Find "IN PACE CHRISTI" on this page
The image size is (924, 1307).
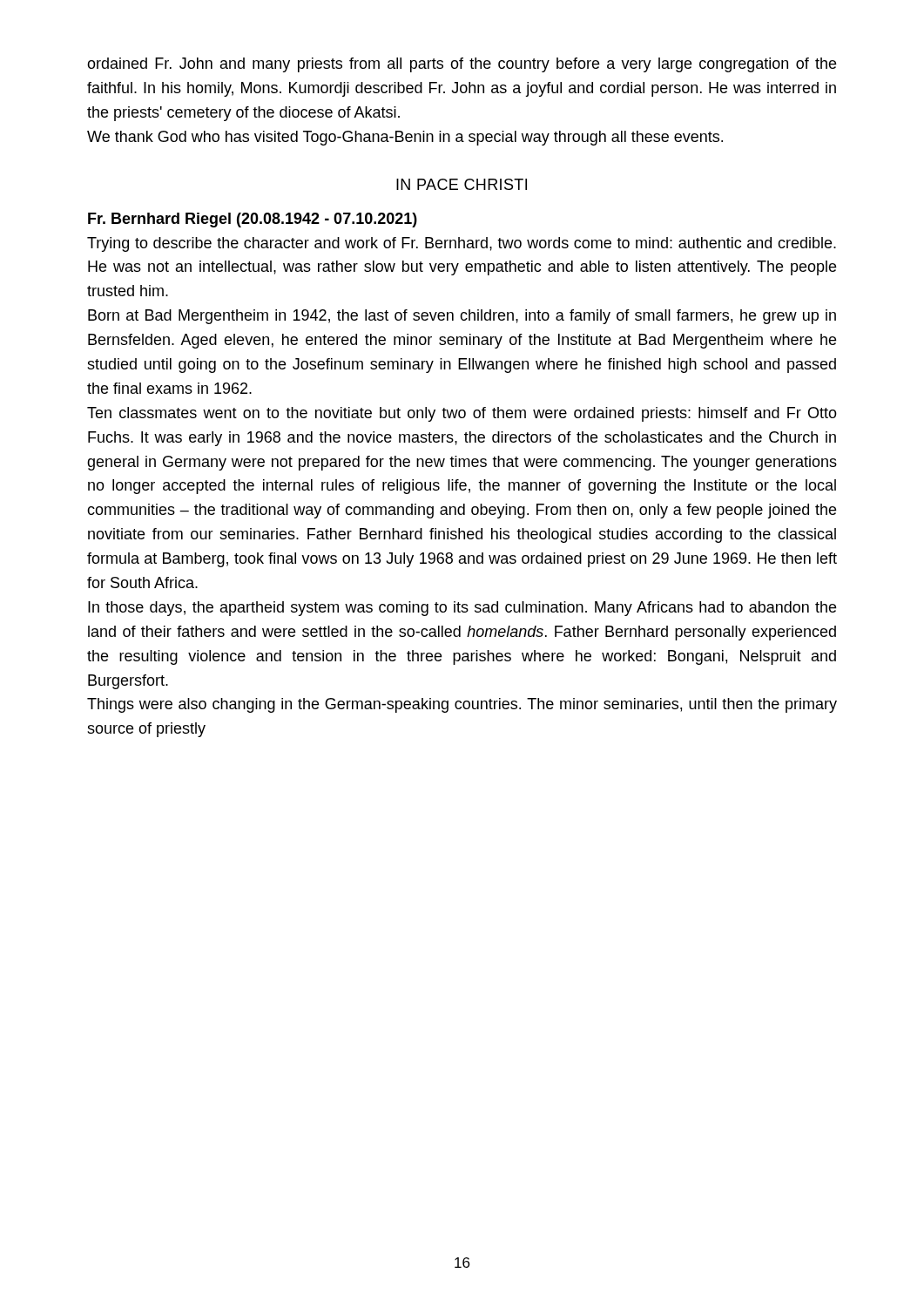462,184
